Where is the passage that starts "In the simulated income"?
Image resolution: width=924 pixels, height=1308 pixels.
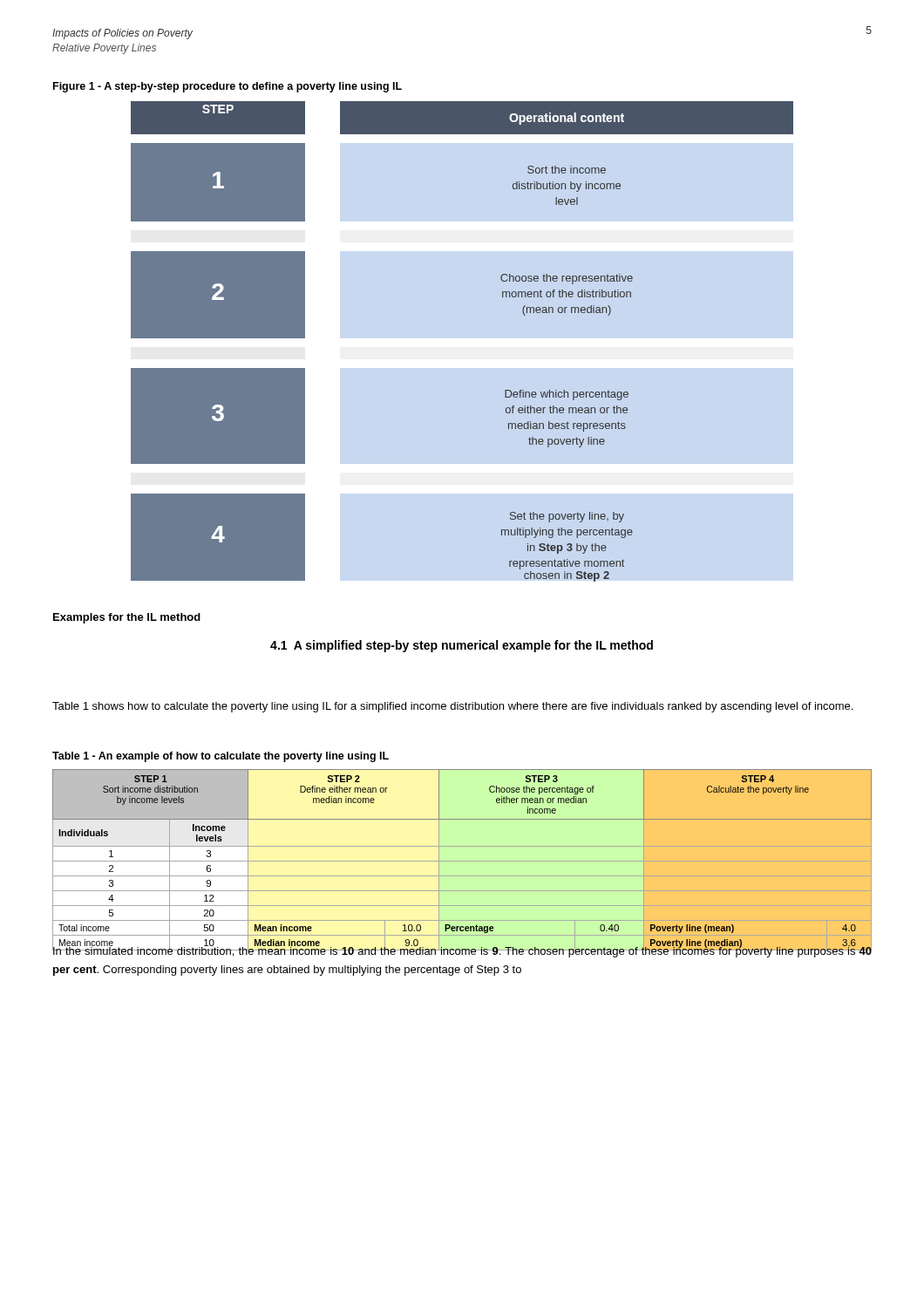[462, 960]
